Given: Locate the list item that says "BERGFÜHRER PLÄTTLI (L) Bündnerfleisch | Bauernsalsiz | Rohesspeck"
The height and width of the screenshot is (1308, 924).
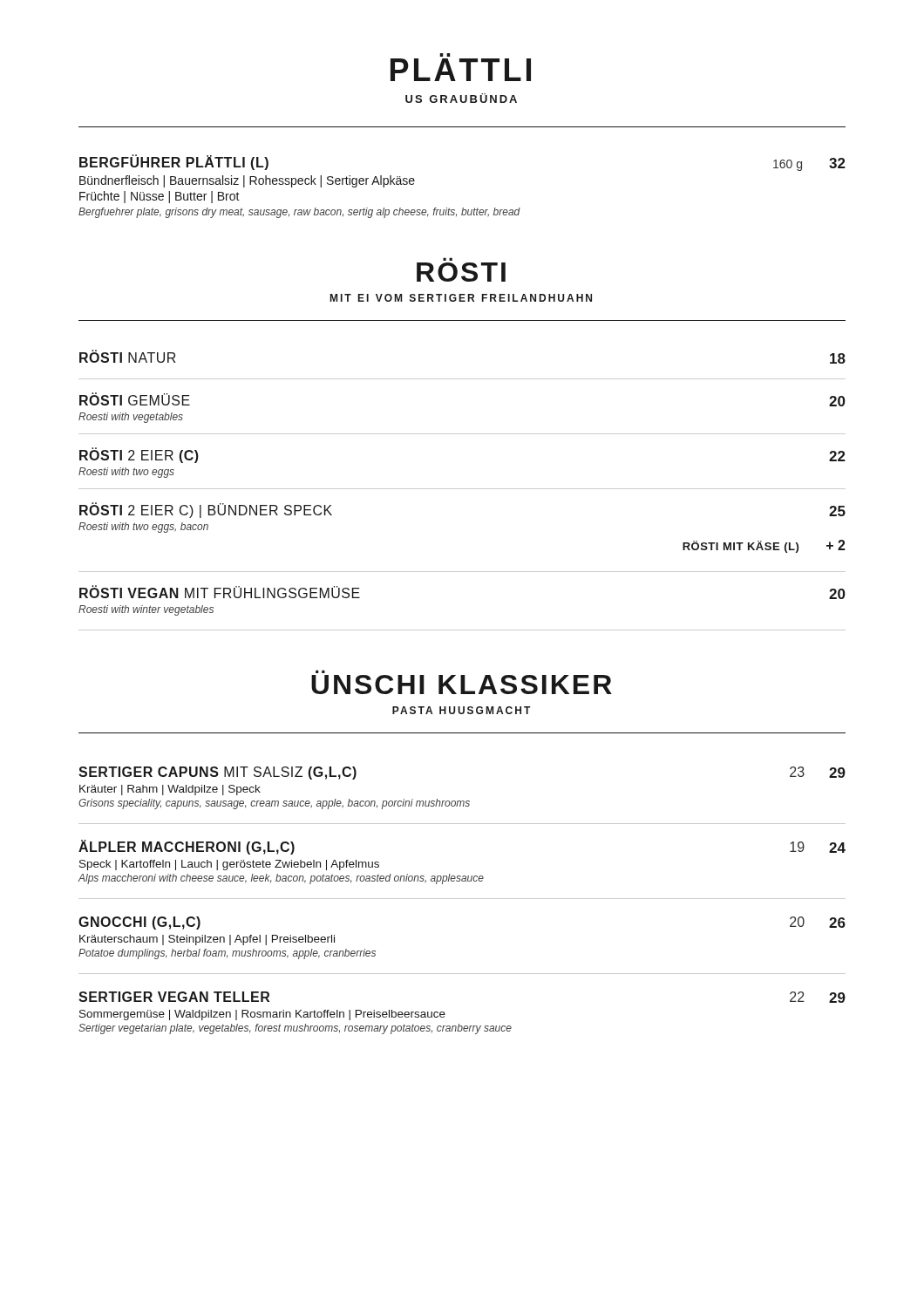Looking at the screenshot, I should (x=176, y=163).
